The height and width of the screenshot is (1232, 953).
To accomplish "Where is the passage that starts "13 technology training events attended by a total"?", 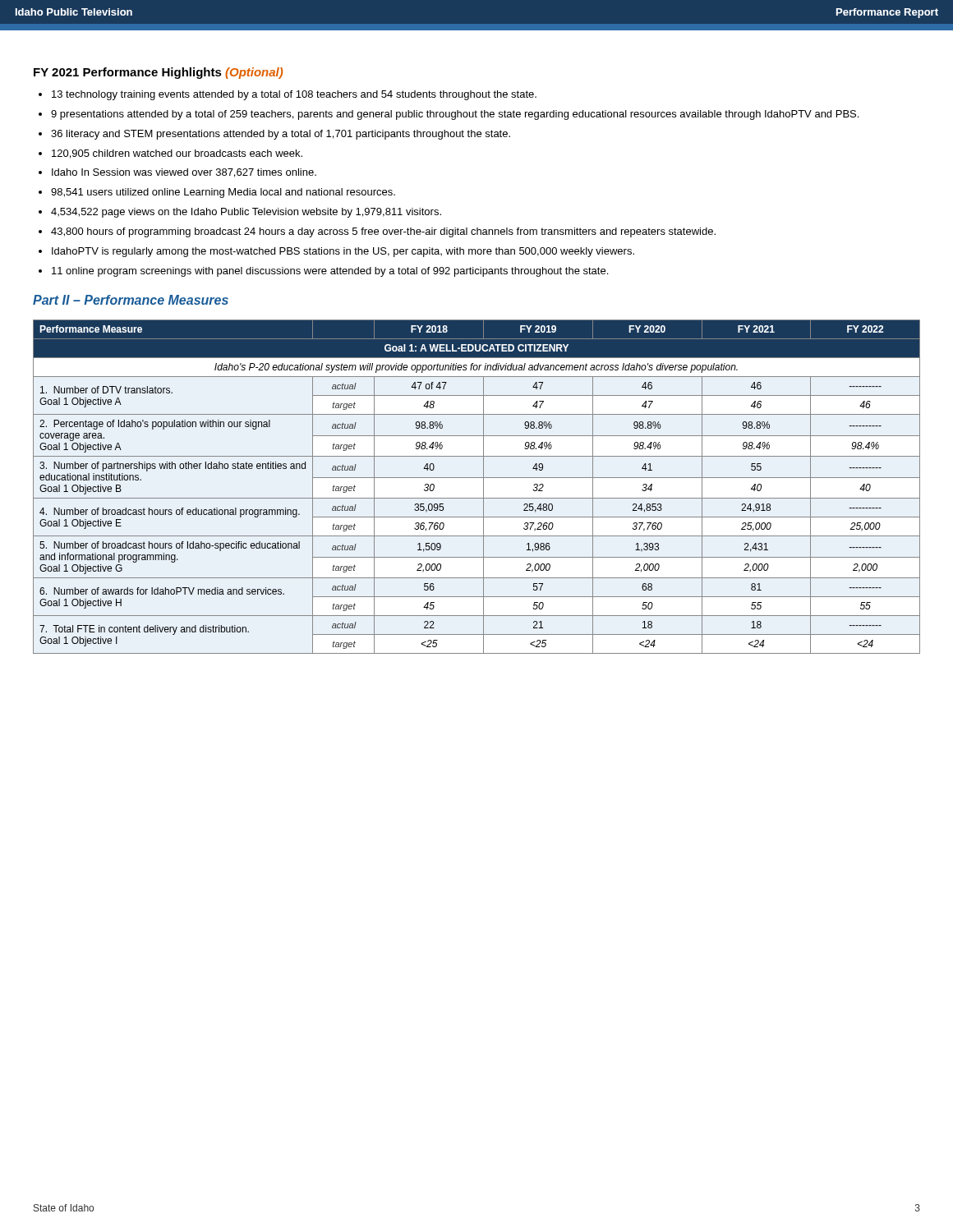I will pyautogui.click(x=294, y=94).
